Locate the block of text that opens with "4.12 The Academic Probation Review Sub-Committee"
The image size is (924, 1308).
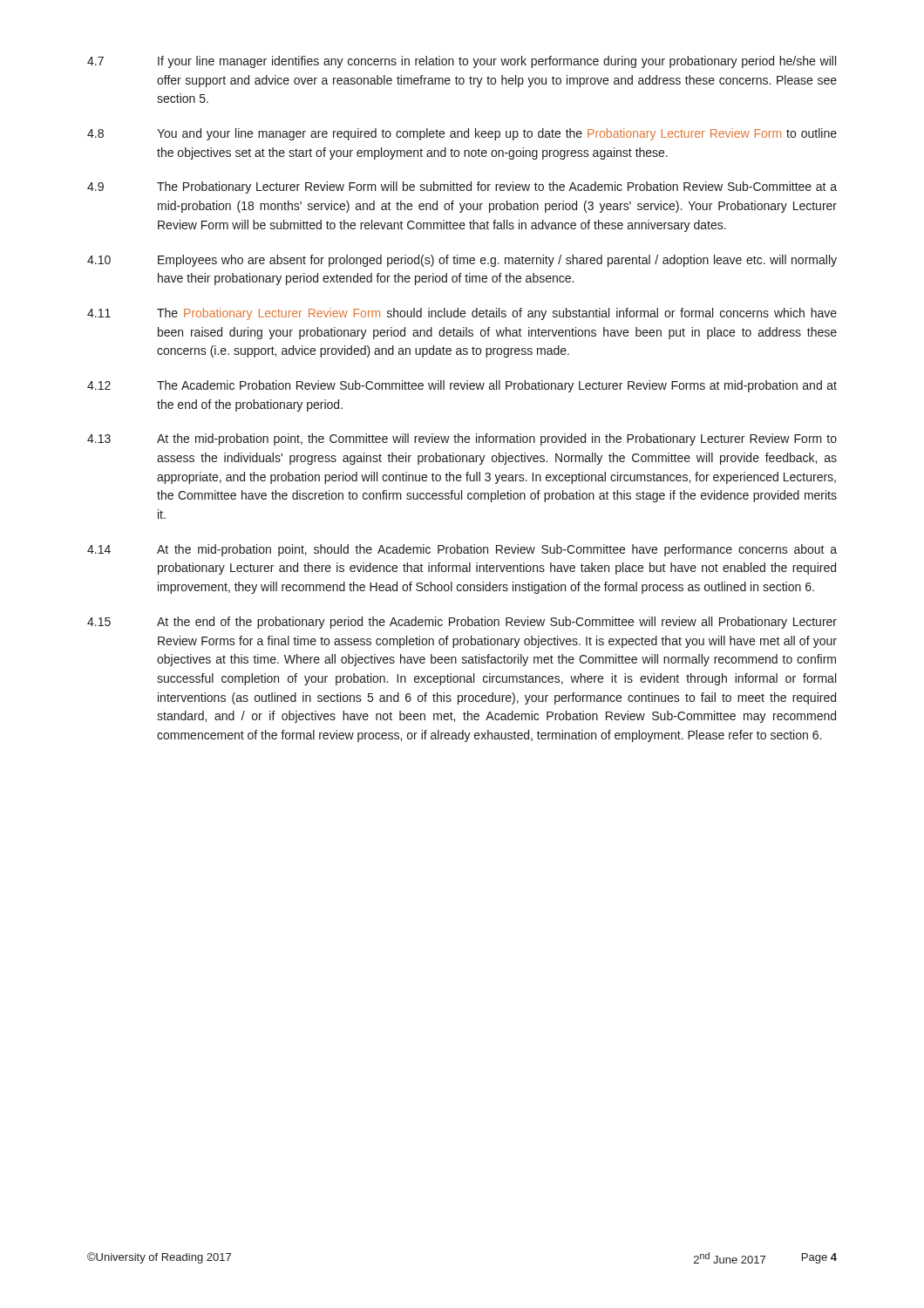462,396
